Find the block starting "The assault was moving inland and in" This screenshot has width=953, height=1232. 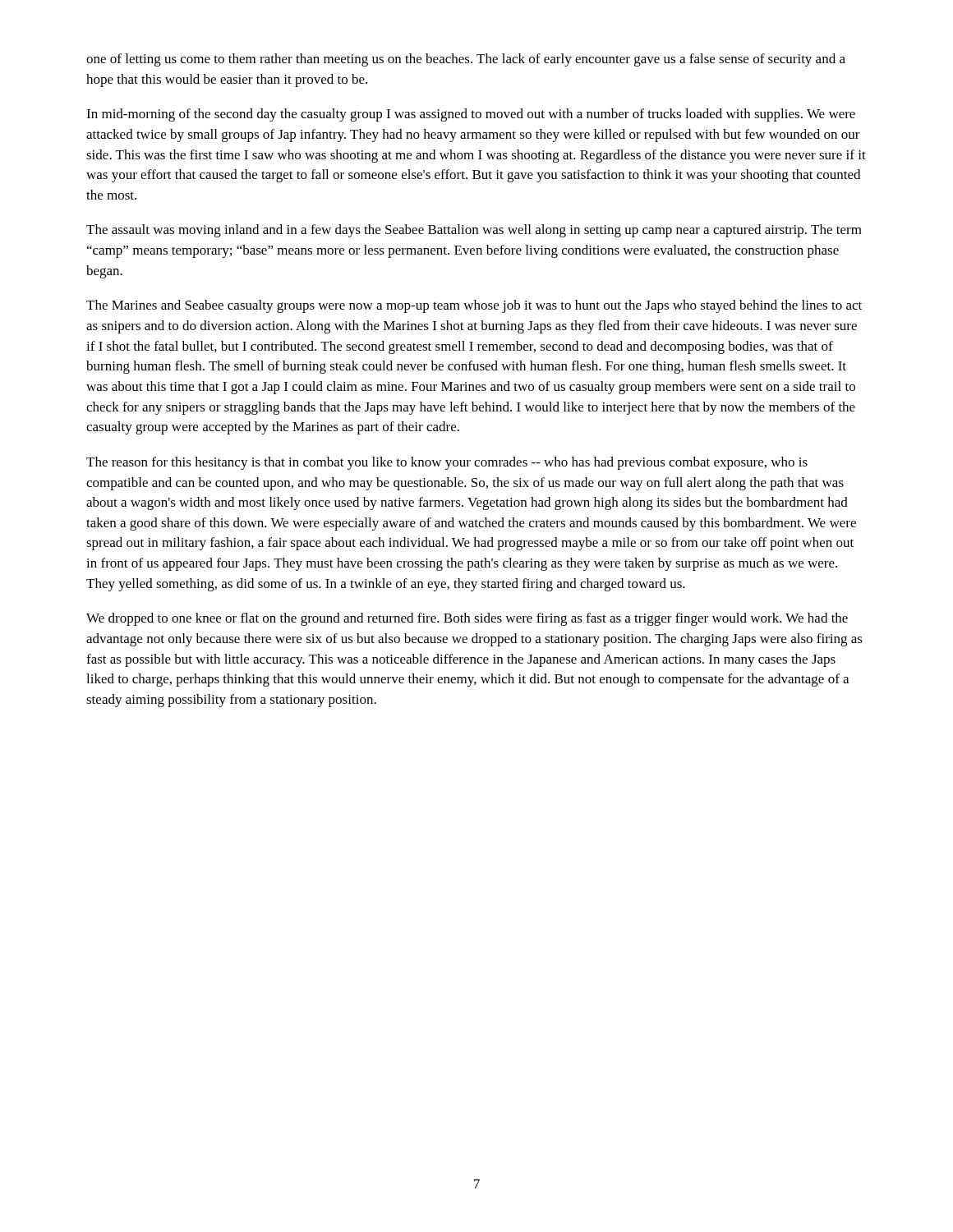coord(474,250)
